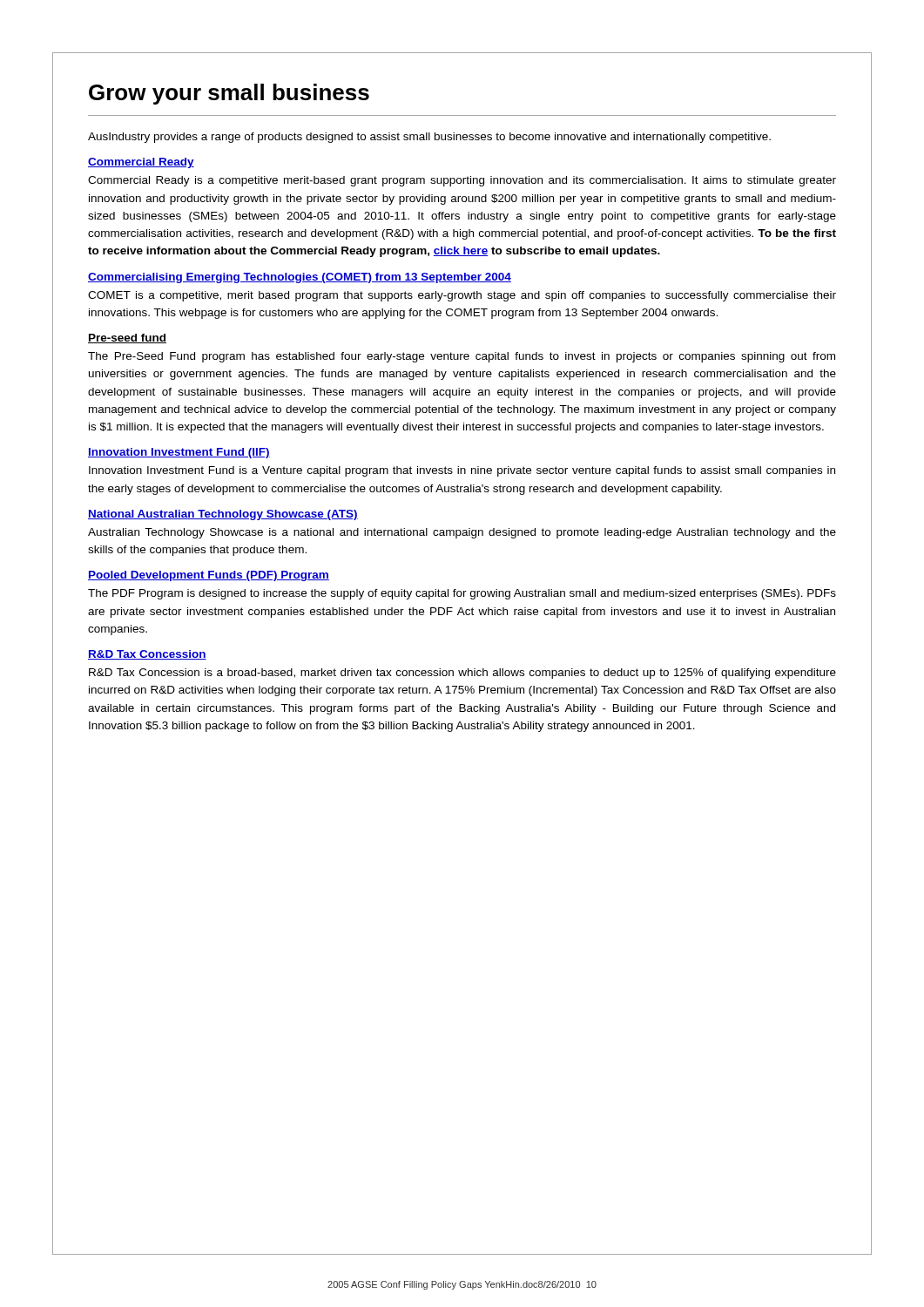Viewport: 924px width, 1307px height.
Task: Navigate to the block starting "The Pre-Seed Fund"
Action: [462, 391]
